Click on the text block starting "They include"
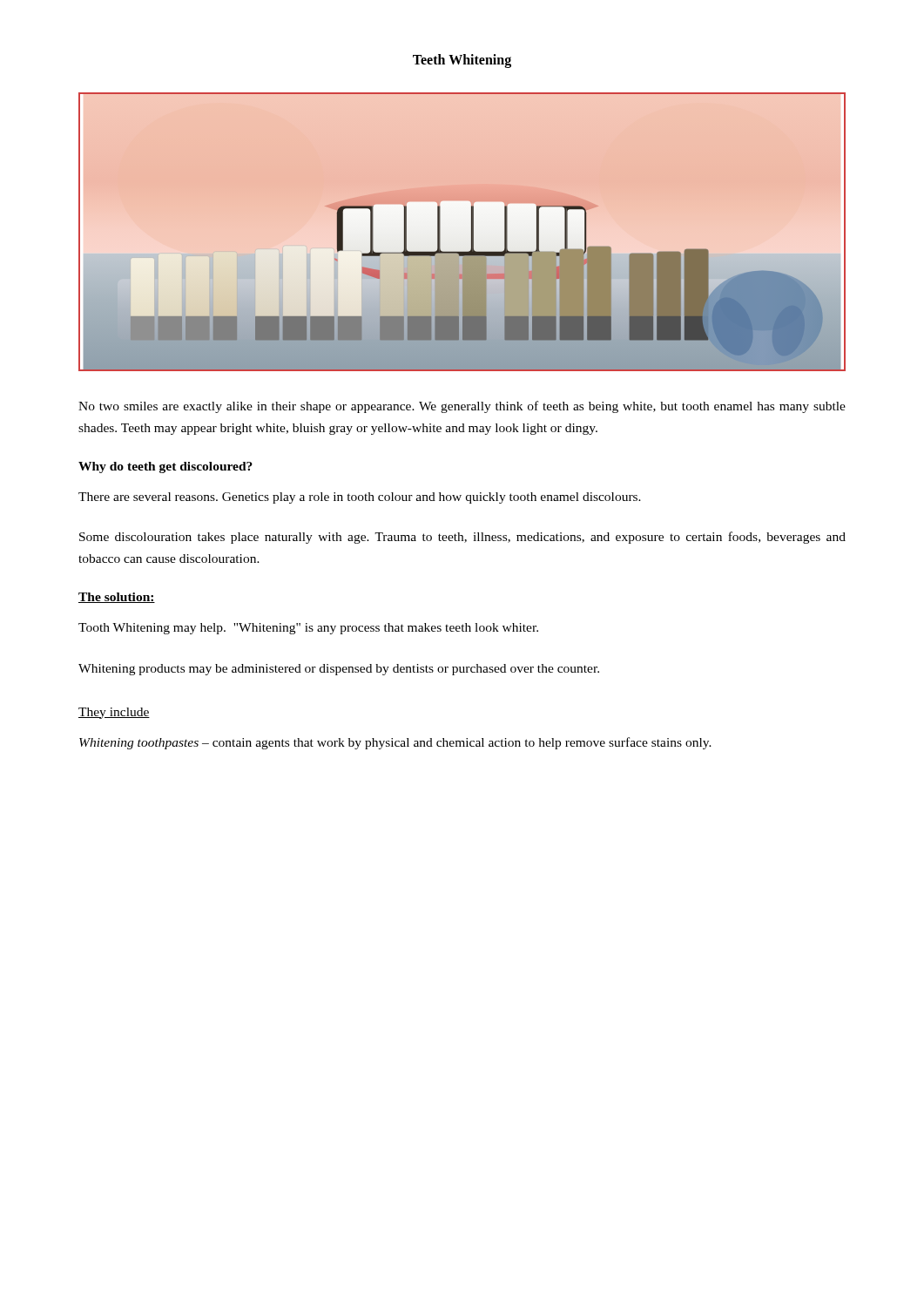The width and height of the screenshot is (924, 1307). point(114,711)
